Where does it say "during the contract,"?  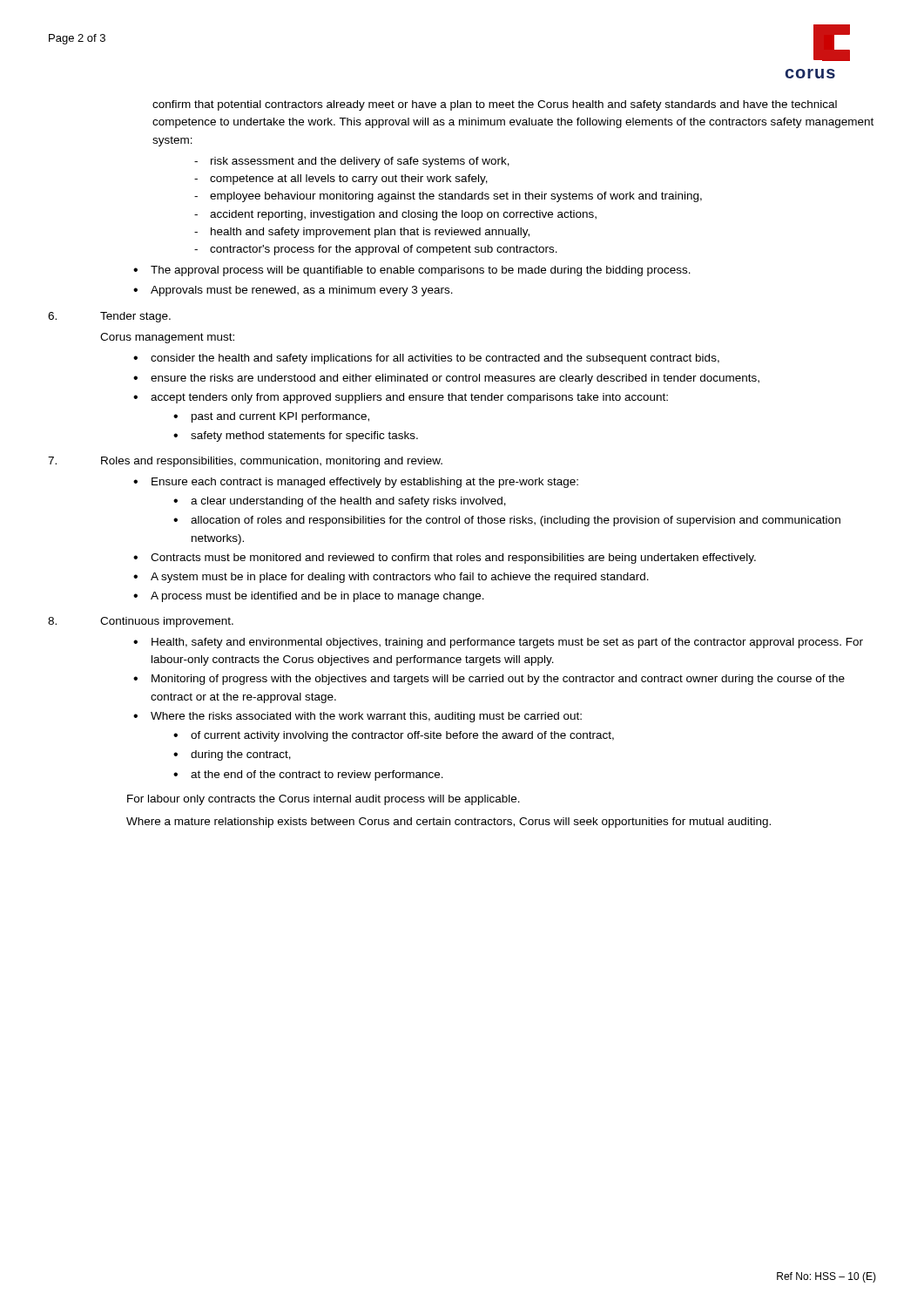pyautogui.click(x=241, y=754)
